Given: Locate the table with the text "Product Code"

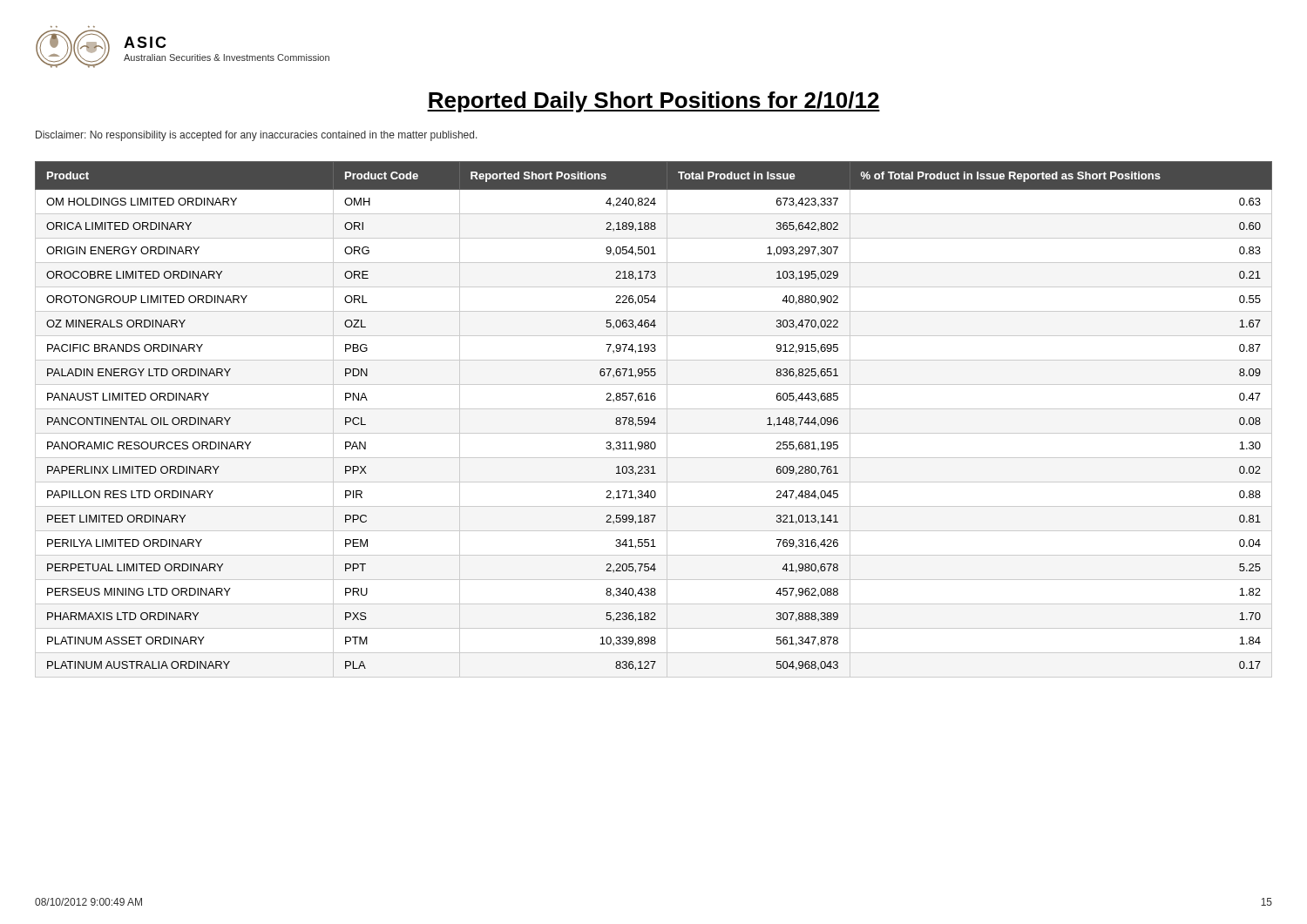Looking at the screenshot, I should tap(654, 419).
